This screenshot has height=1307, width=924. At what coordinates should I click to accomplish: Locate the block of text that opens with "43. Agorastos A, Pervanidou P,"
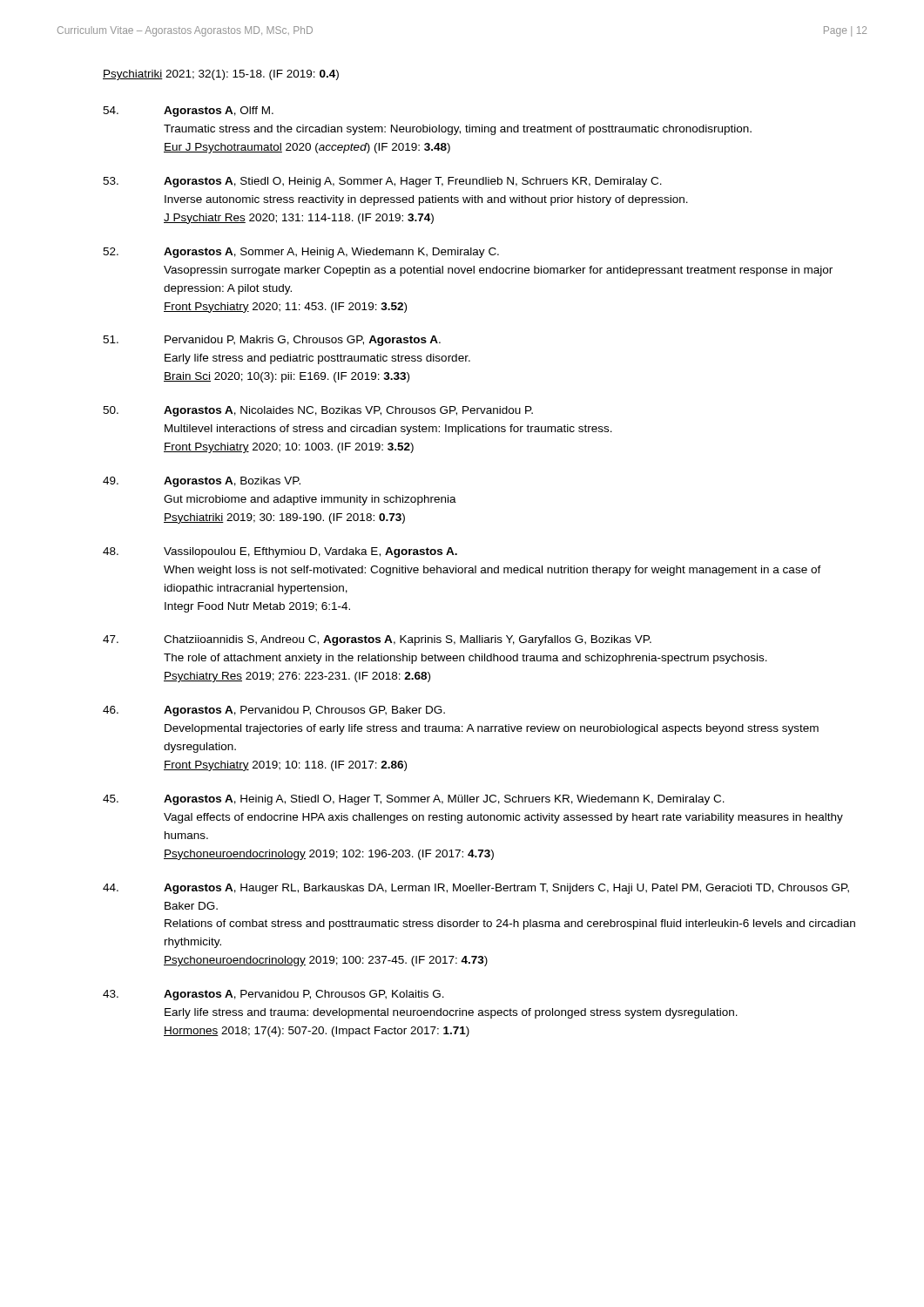point(485,1013)
